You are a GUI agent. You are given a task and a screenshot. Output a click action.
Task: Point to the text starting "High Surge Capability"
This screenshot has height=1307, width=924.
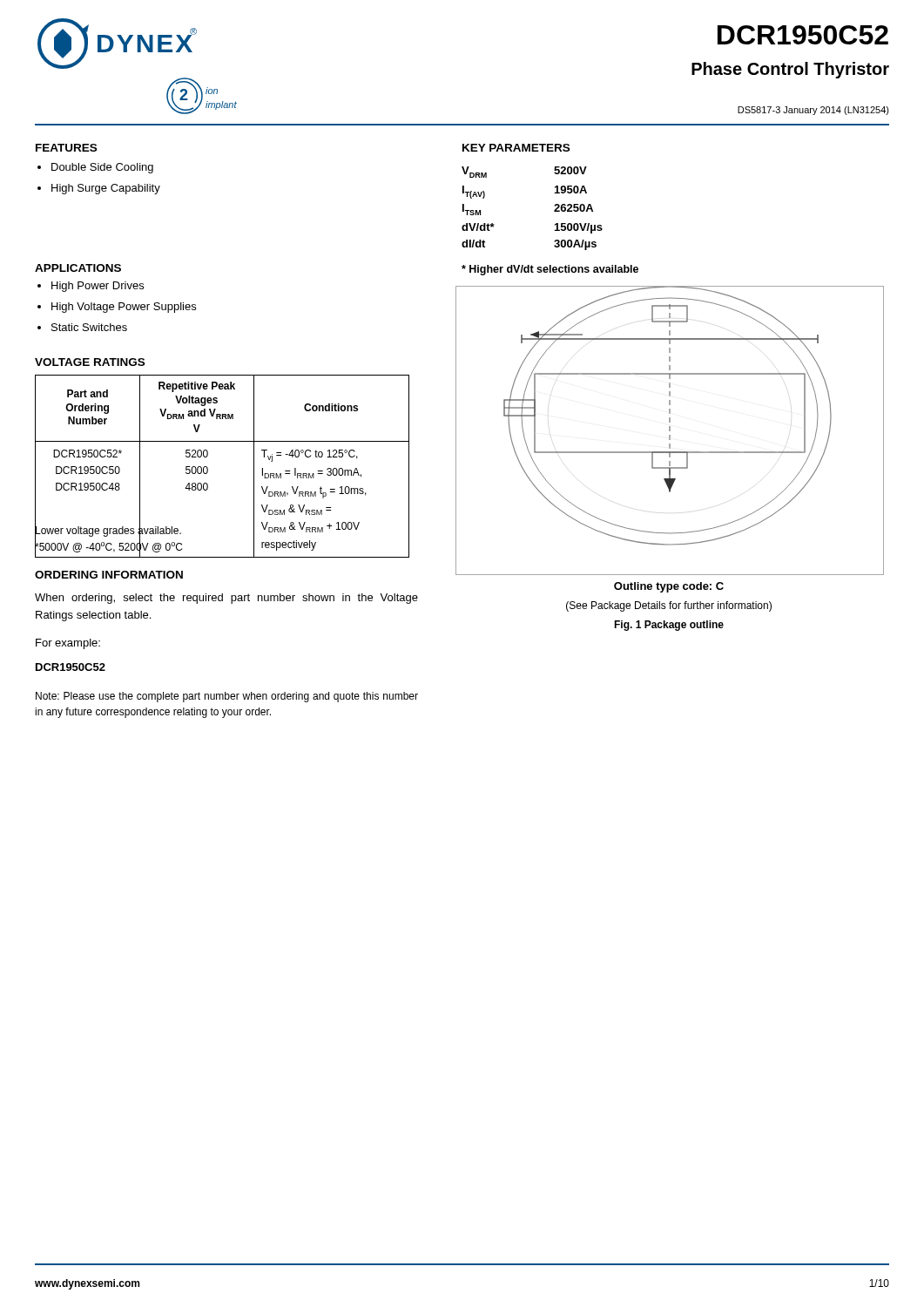105,188
